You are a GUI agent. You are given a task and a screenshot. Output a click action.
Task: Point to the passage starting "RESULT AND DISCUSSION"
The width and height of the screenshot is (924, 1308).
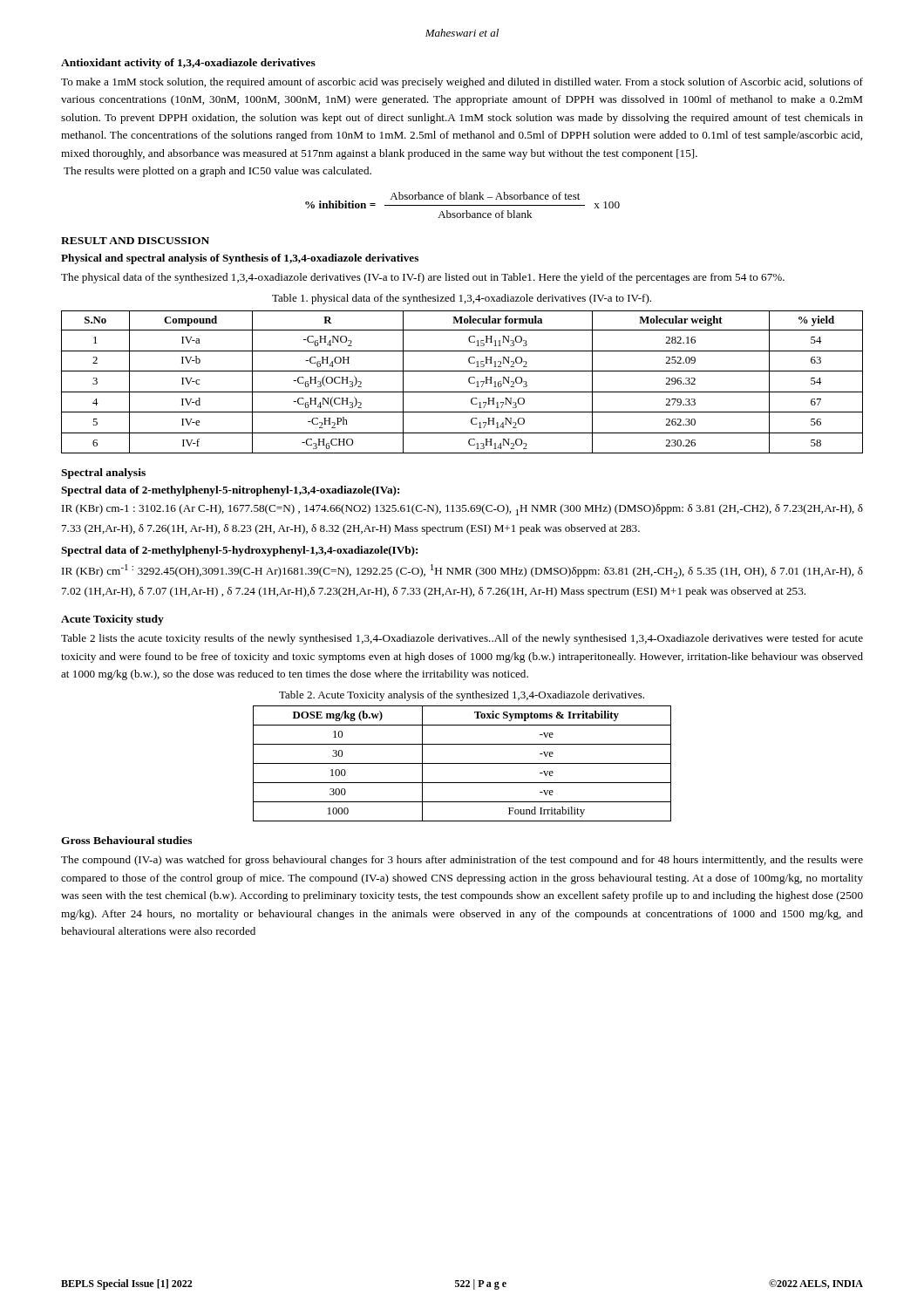click(x=135, y=240)
